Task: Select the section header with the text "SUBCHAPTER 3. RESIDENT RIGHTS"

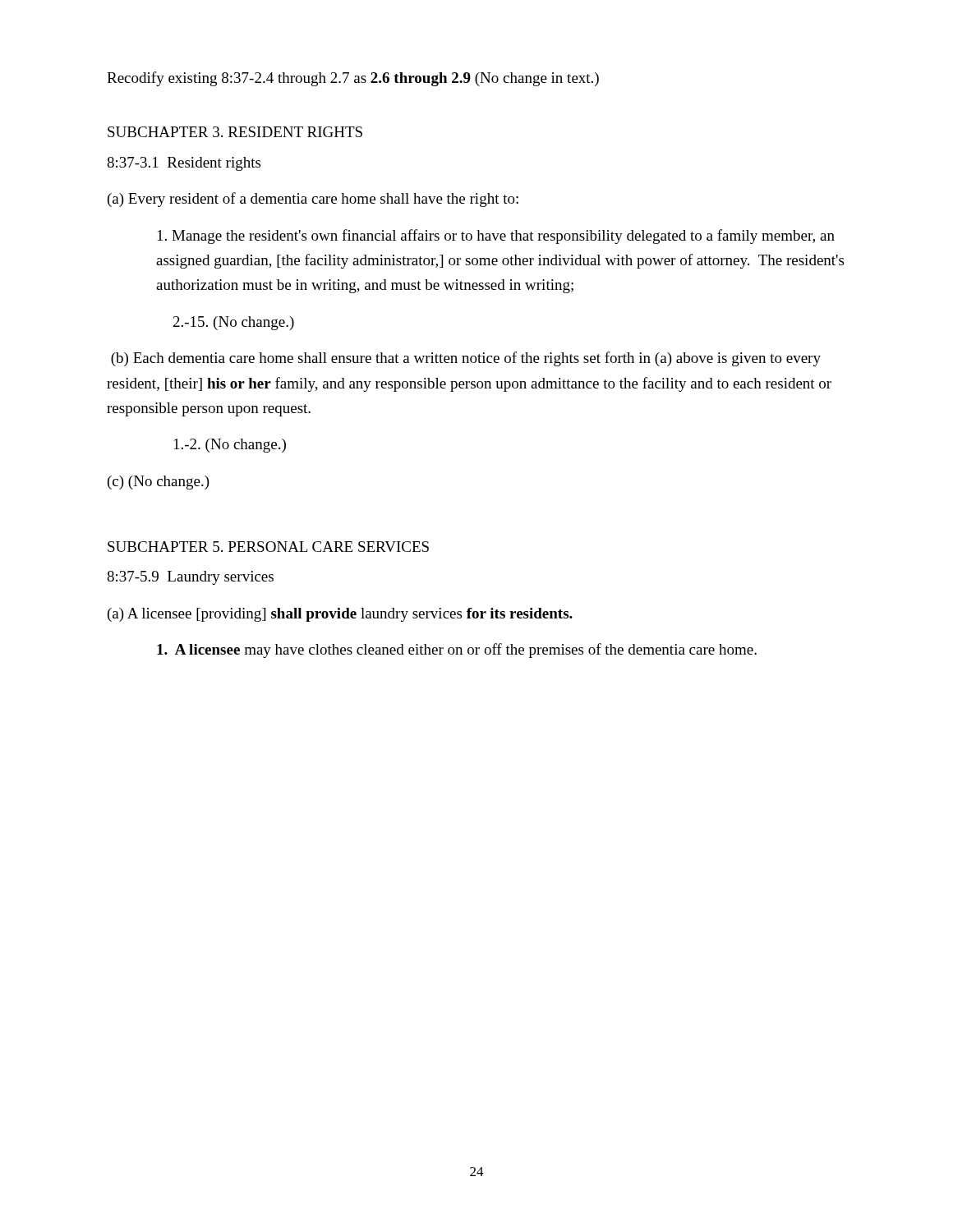Action: 235,132
